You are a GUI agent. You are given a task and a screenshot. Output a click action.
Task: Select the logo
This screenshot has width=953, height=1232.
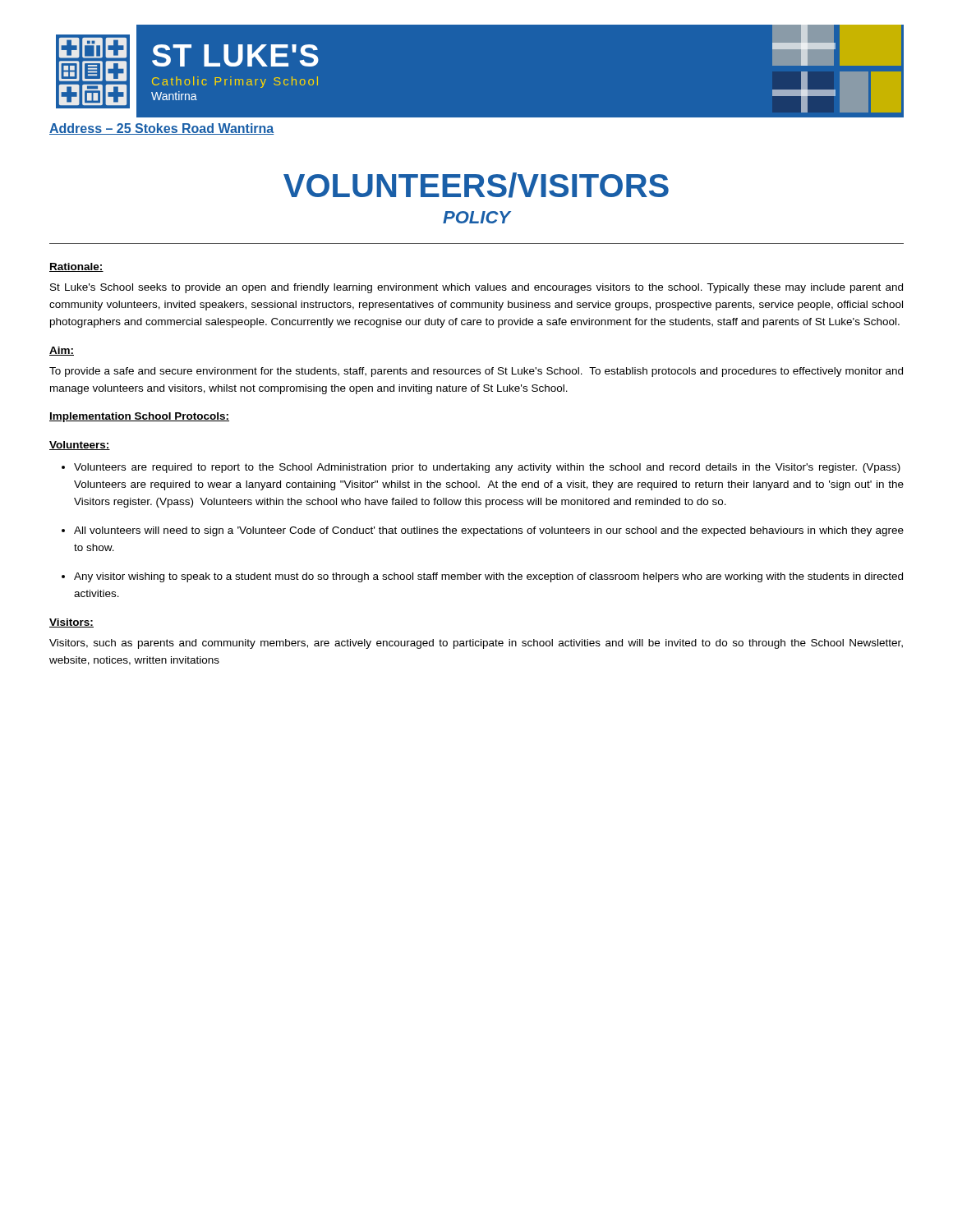coord(476,71)
